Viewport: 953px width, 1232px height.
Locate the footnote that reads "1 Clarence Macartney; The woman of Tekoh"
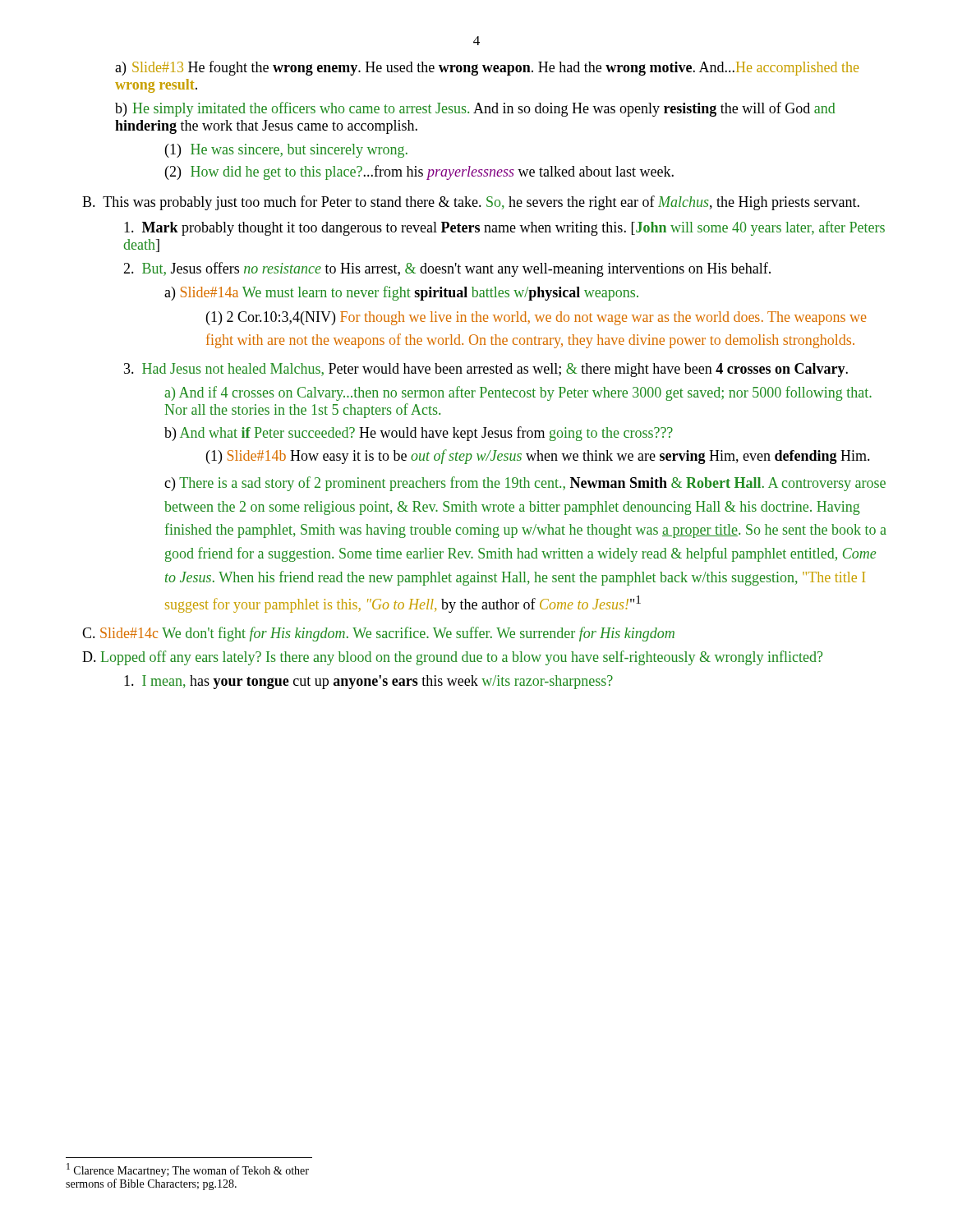pos(187,1176)
